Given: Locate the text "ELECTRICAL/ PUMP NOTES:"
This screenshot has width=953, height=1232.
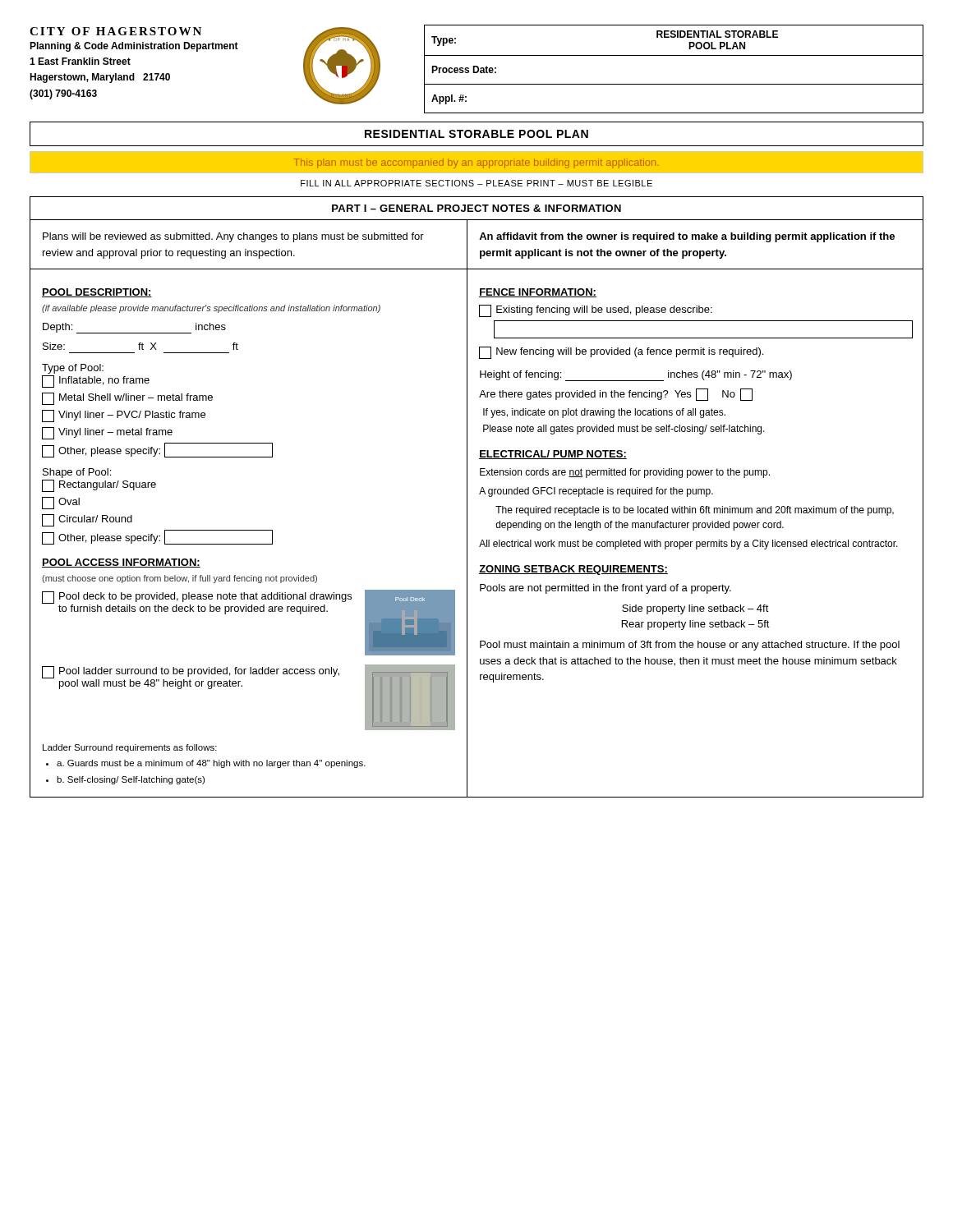Looking at the screenshot, I should tap(553, 453).
